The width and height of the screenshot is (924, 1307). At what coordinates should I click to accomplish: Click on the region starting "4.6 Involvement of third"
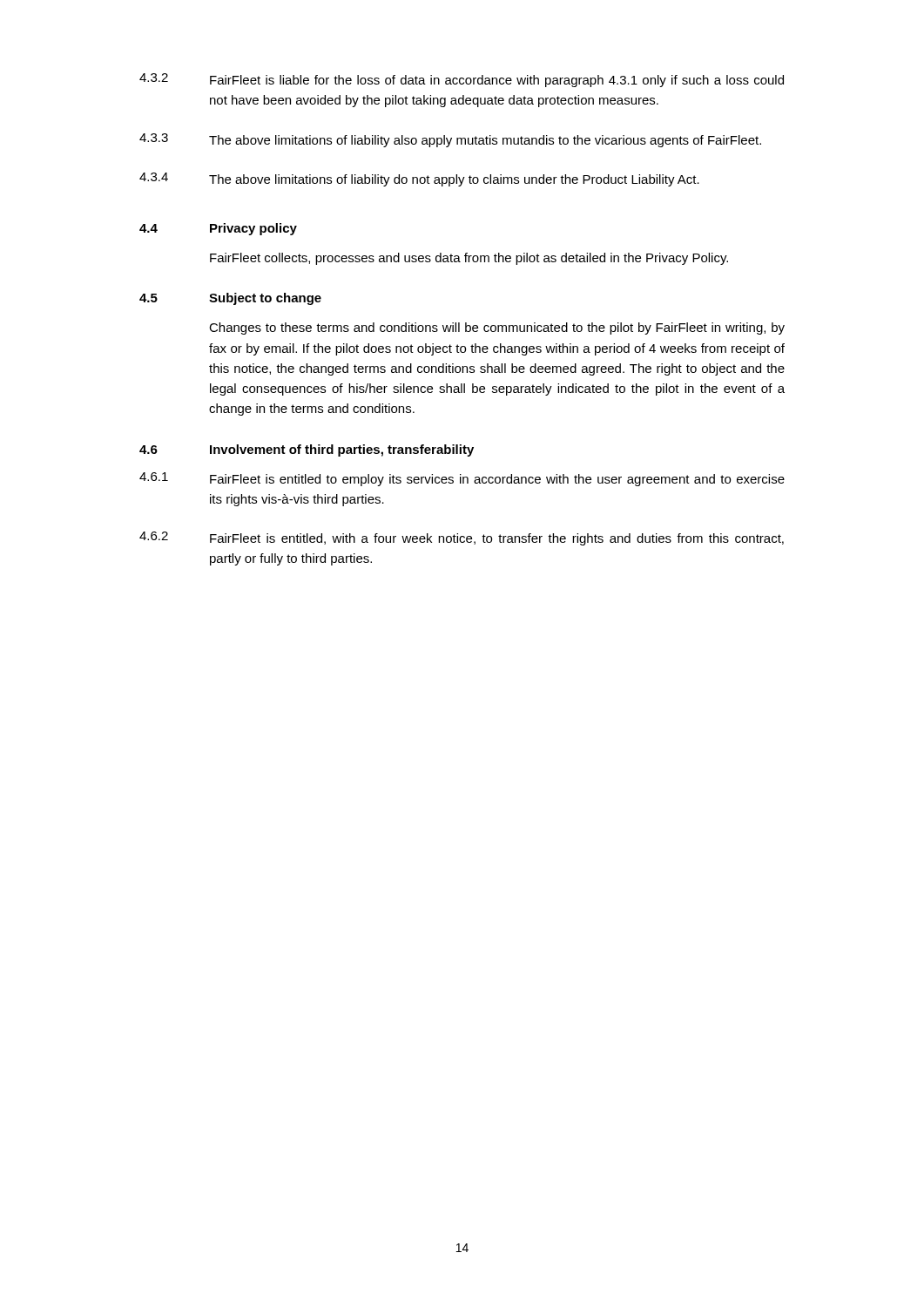307,449
